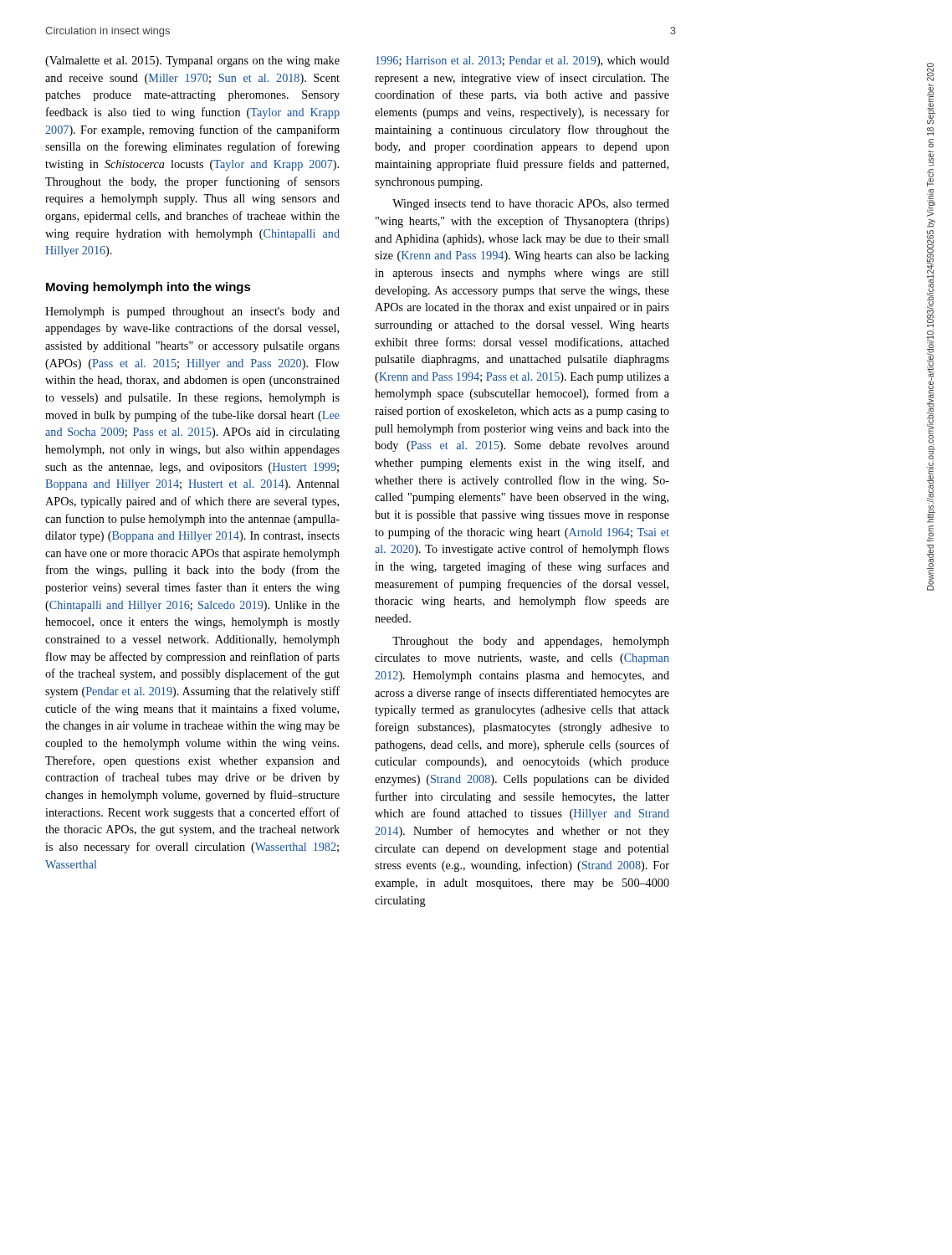Find the block on this page that starts "(Valmalette et al. 2015)."
The height and width of the screenshot is (1255, 952).
coord(192,156)
